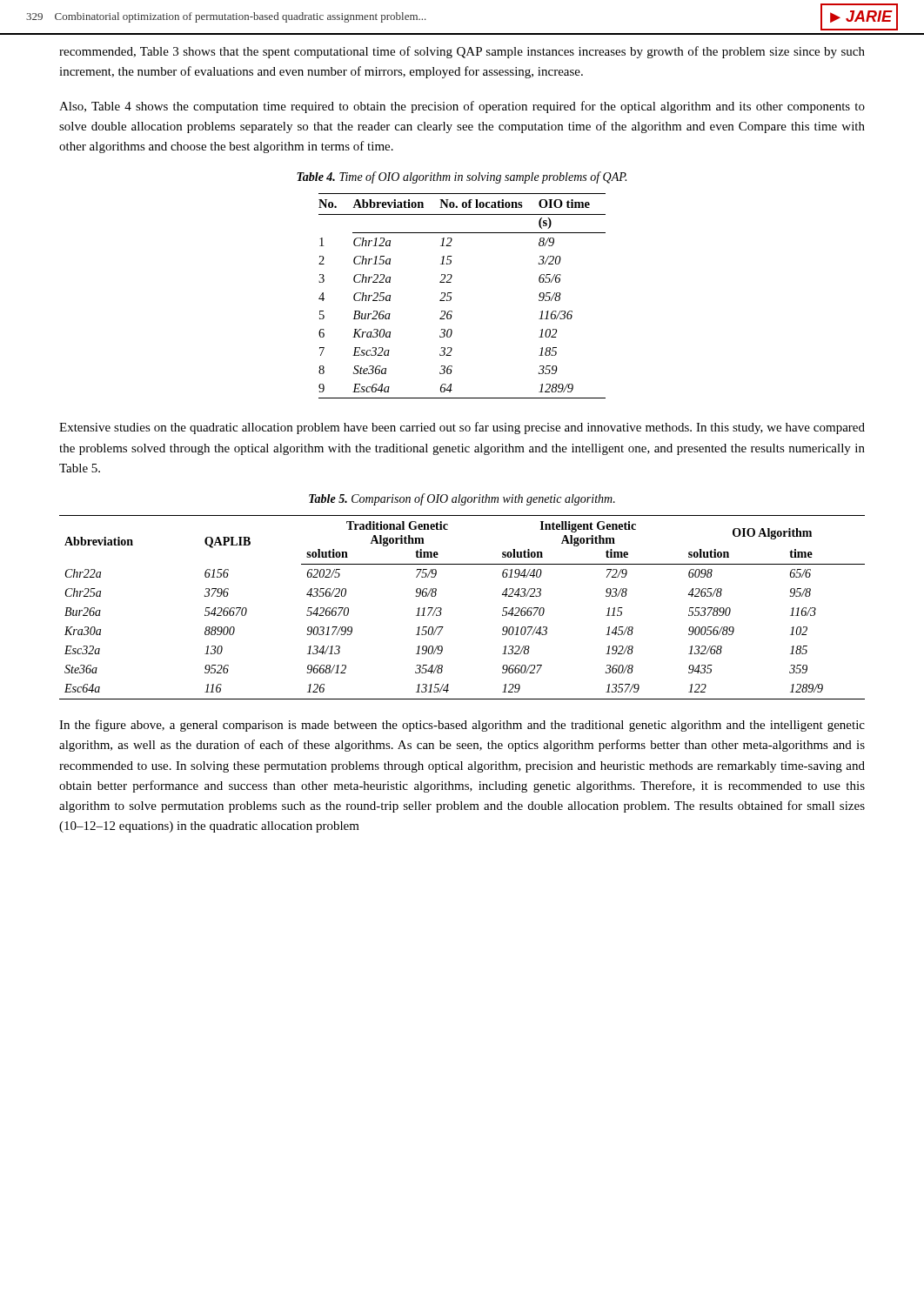The image size is (924, 1305).
Task: Select the text block that says "In the figure above, a general"
Action: point(462,775)
